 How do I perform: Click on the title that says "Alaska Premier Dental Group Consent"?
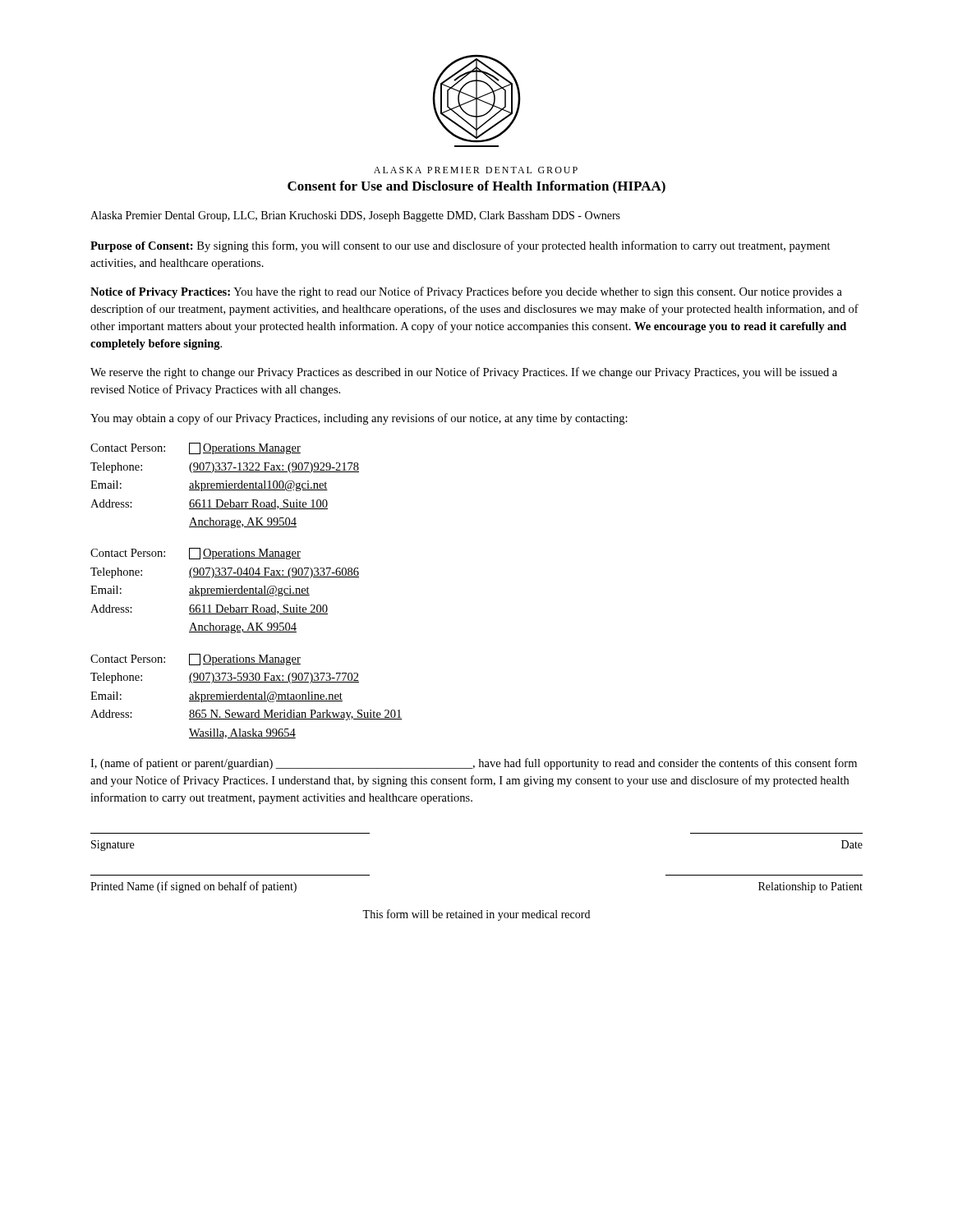pos(476,179)
